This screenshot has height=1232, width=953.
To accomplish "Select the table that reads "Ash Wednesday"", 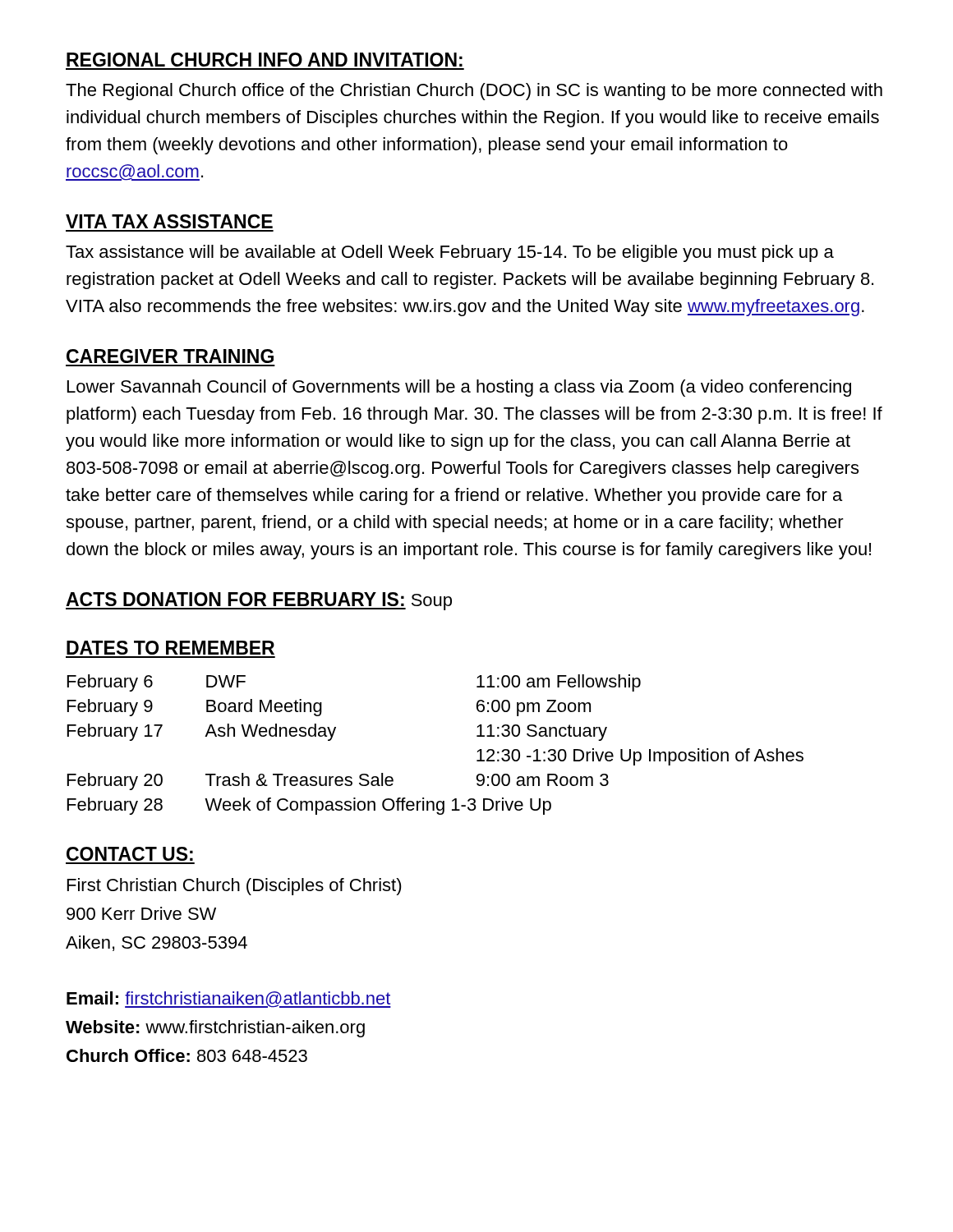I will [x=476, y=743].
